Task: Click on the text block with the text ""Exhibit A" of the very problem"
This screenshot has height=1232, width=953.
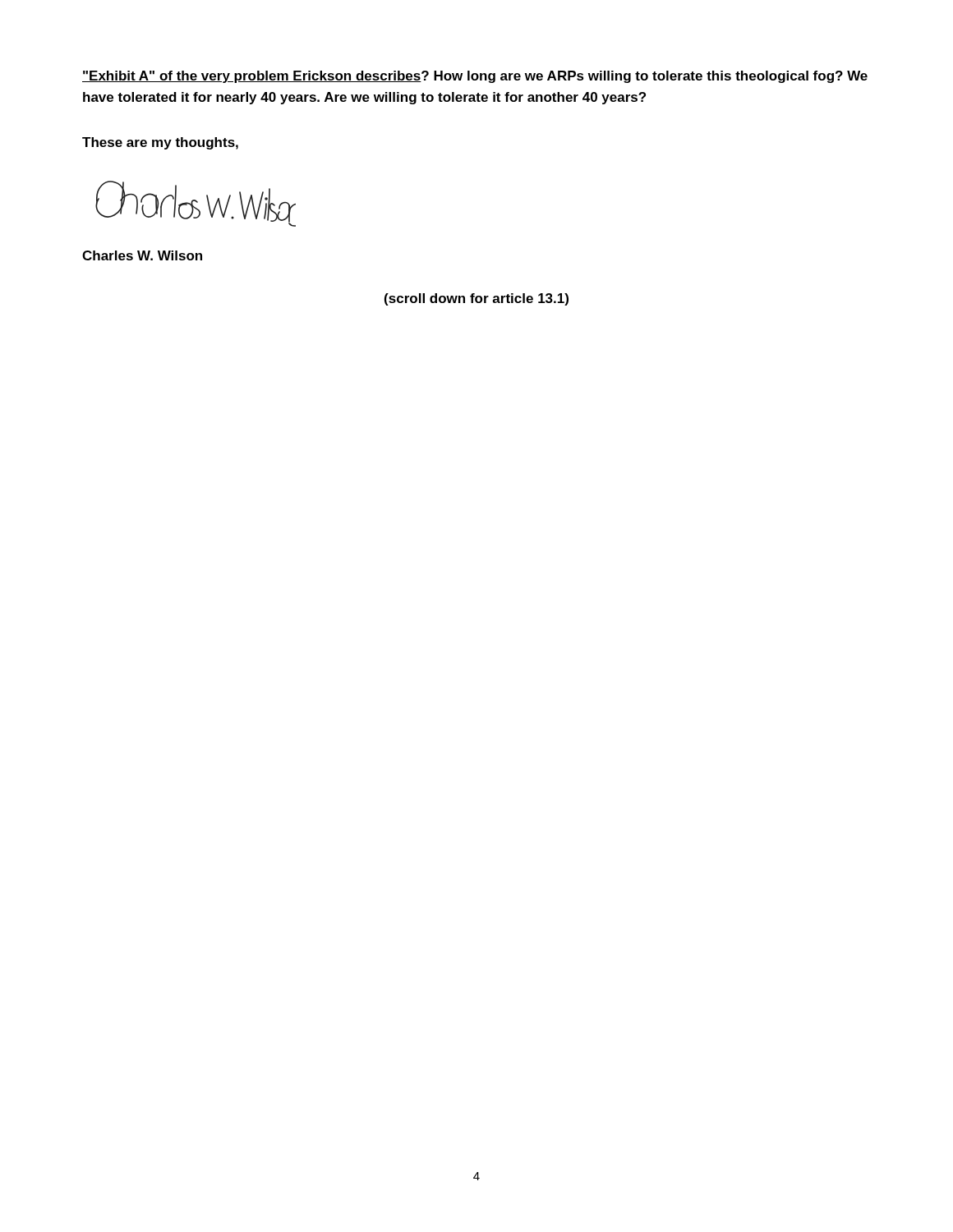Action: [475, 87]
